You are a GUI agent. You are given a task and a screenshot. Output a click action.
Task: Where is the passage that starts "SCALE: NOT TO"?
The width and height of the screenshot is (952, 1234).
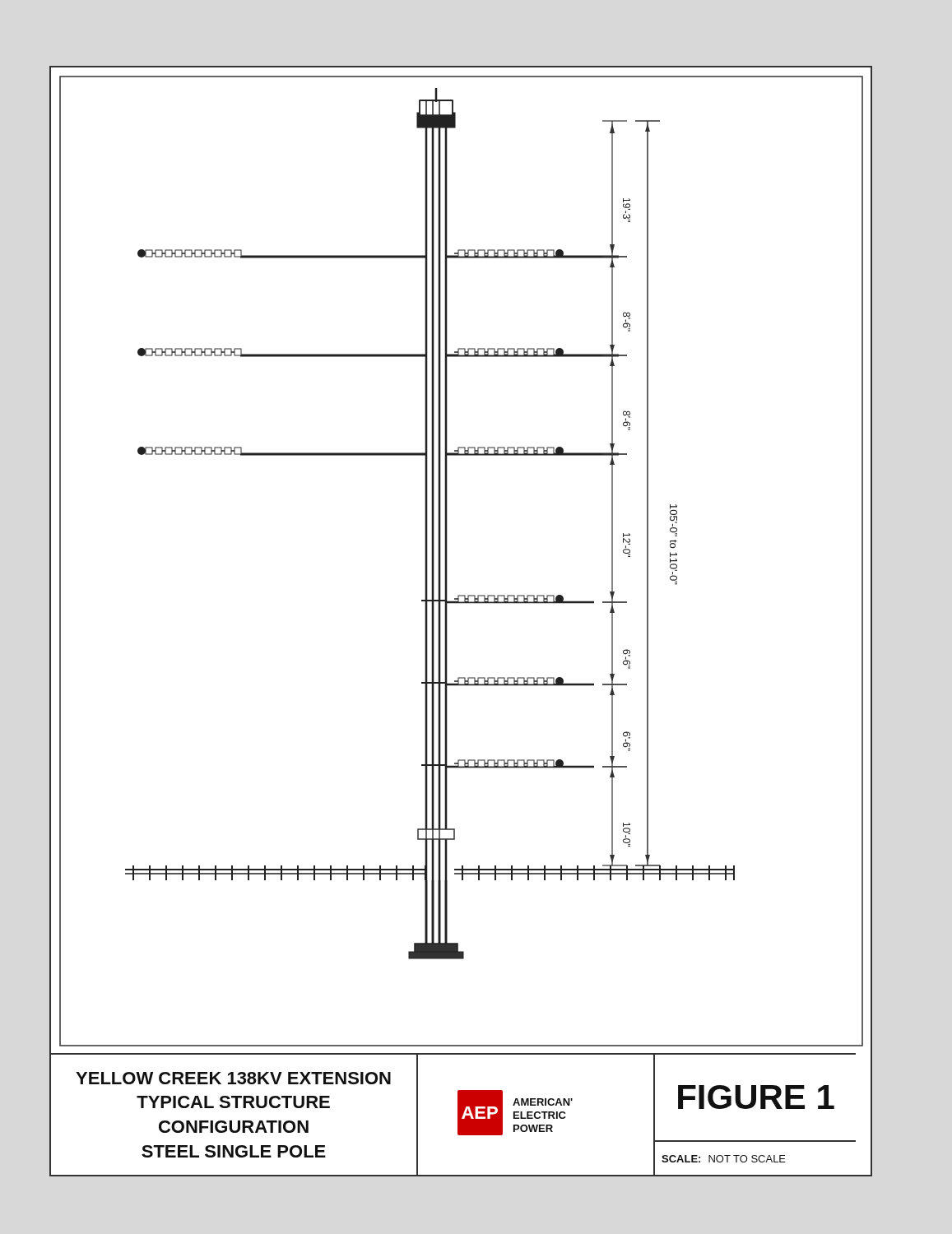[724, 1158]
